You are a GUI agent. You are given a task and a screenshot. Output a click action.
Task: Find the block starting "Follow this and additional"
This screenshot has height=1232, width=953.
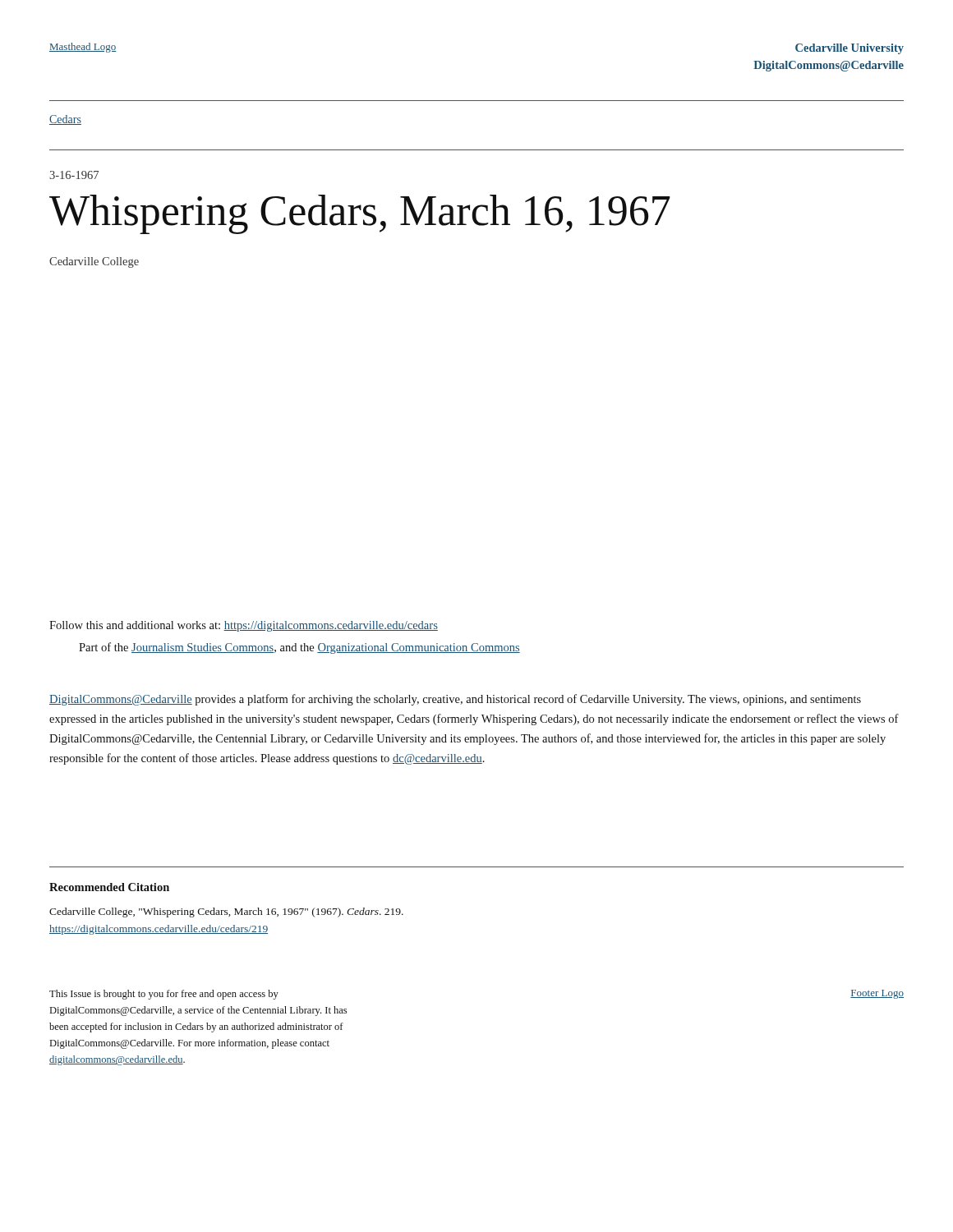476,637
